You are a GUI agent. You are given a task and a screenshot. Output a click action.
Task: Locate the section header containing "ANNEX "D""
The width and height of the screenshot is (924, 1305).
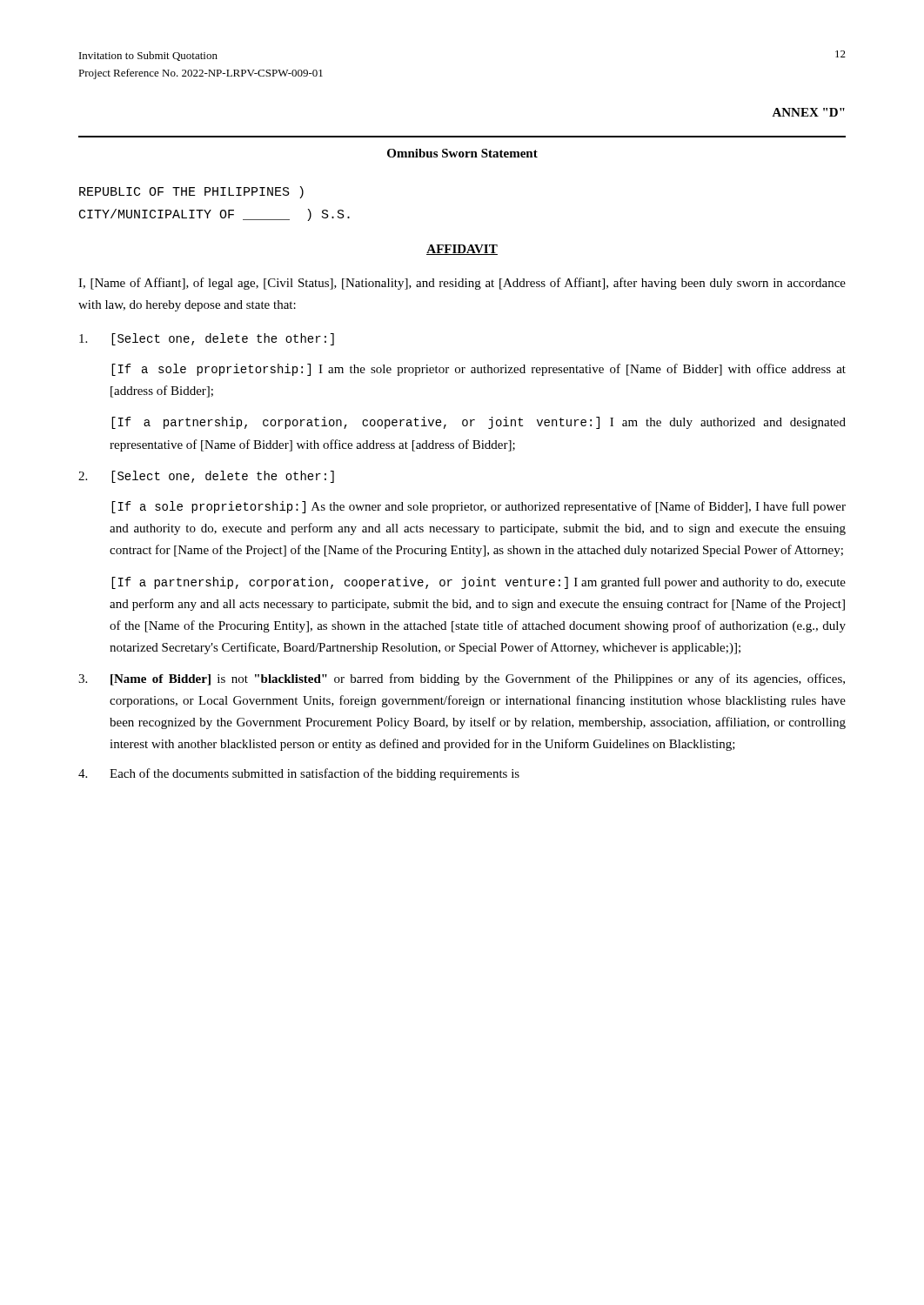[x=809, y=112]
